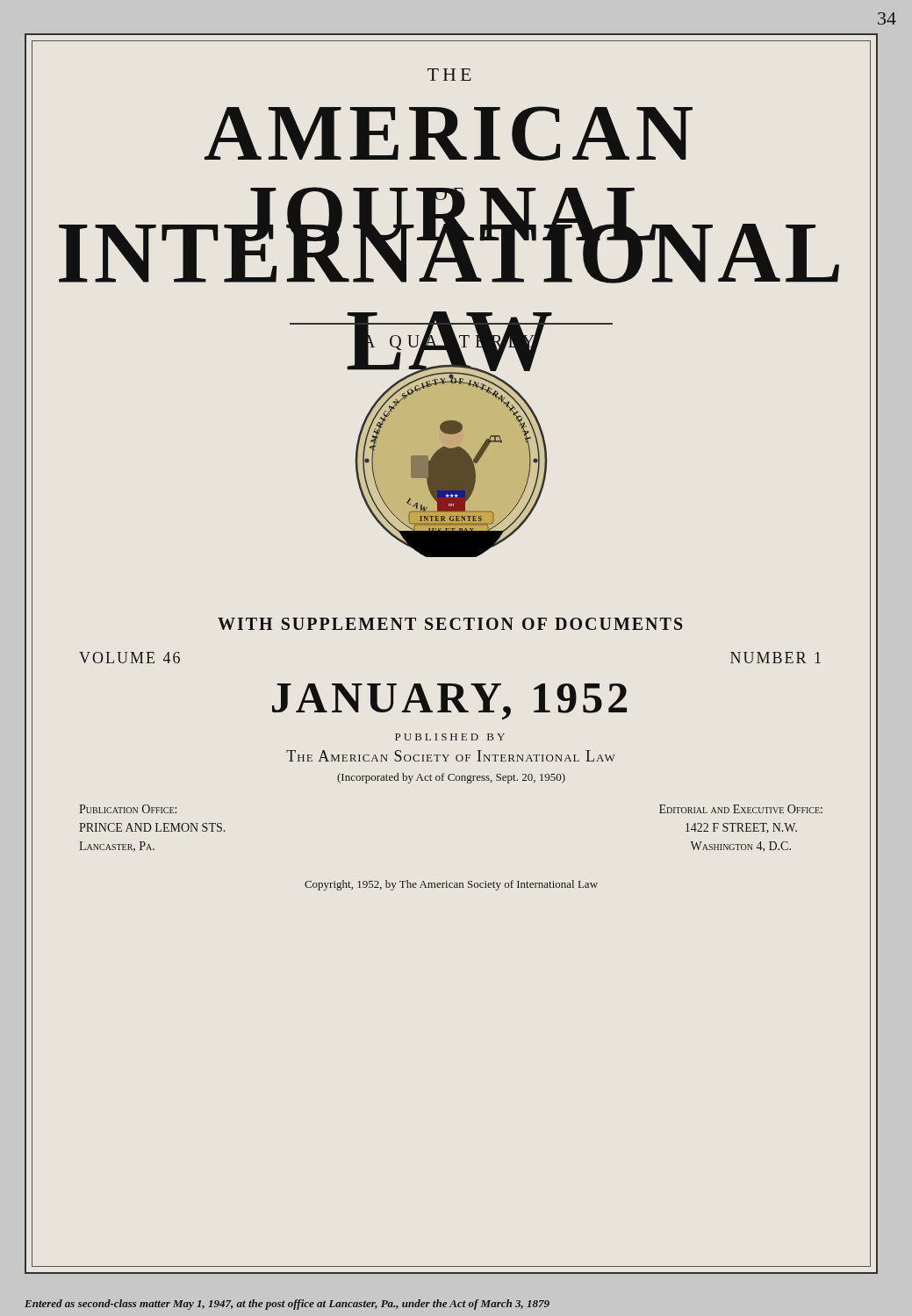The image size is (912, 1316).
Task: Locate the text block starting "WITH SUPPLEMENT SECTION"
Action: point(451,624)
